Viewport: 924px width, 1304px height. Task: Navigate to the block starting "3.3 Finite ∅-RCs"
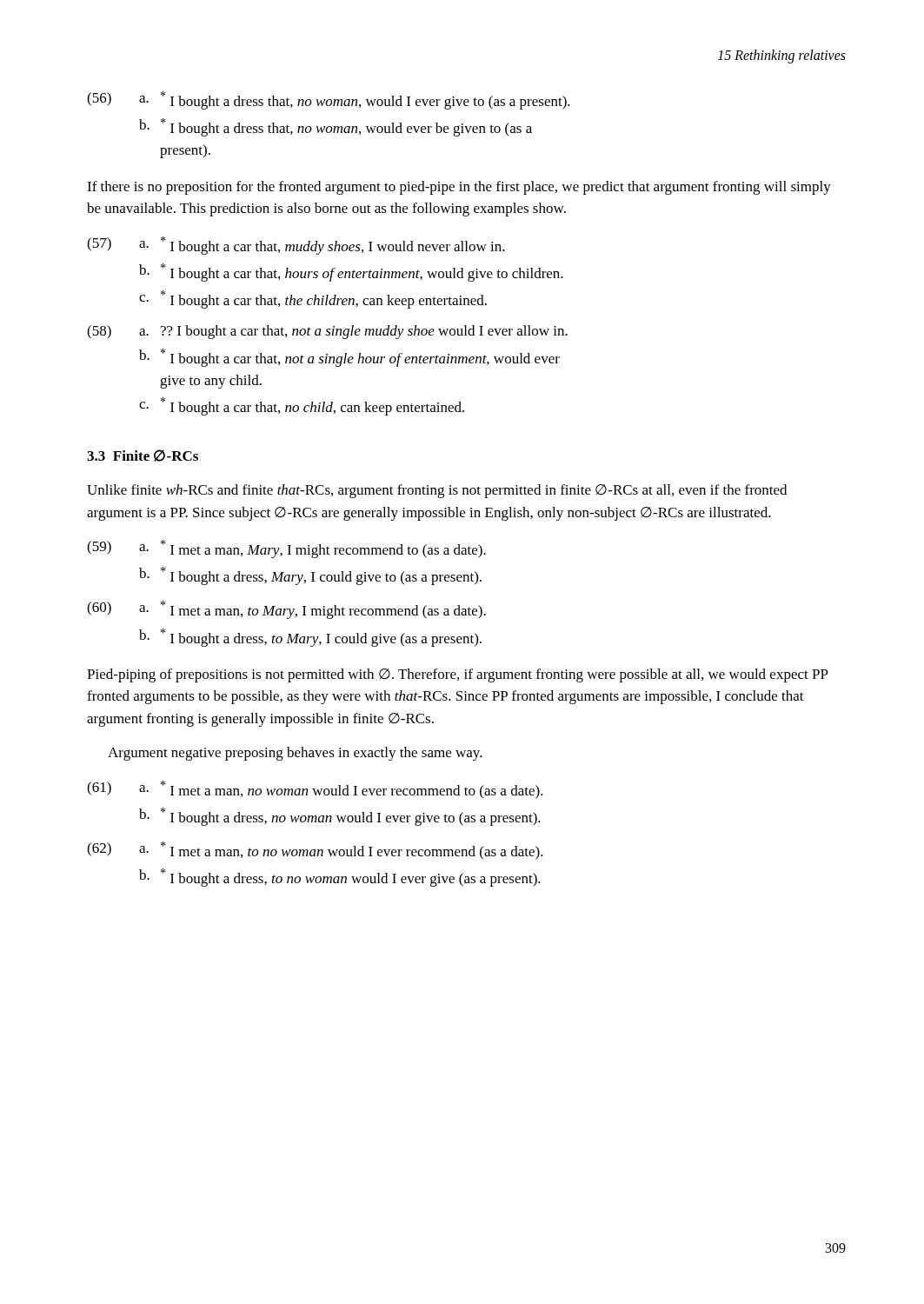[x=143, y=456]
